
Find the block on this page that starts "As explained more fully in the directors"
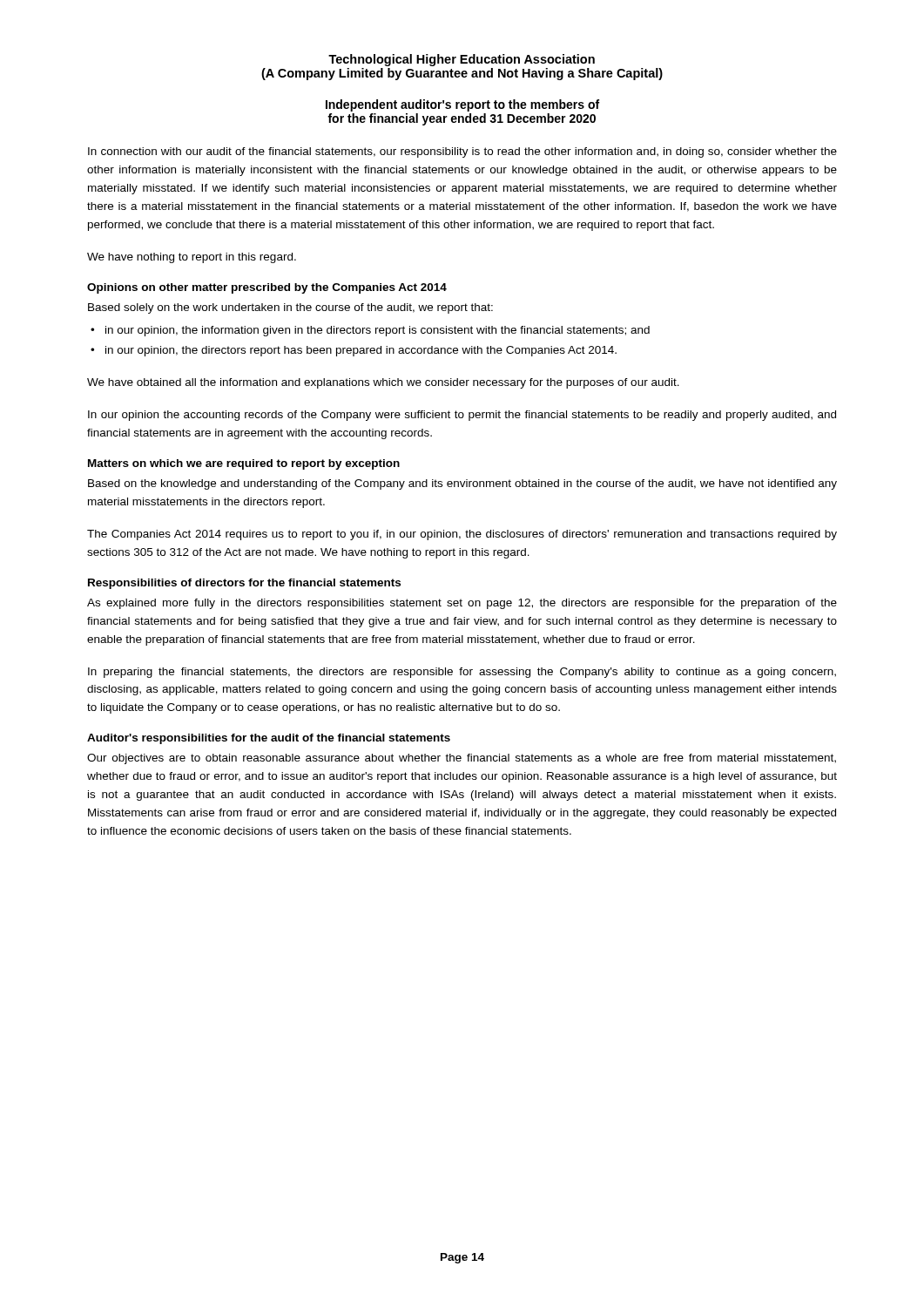(x=462, y=620)
